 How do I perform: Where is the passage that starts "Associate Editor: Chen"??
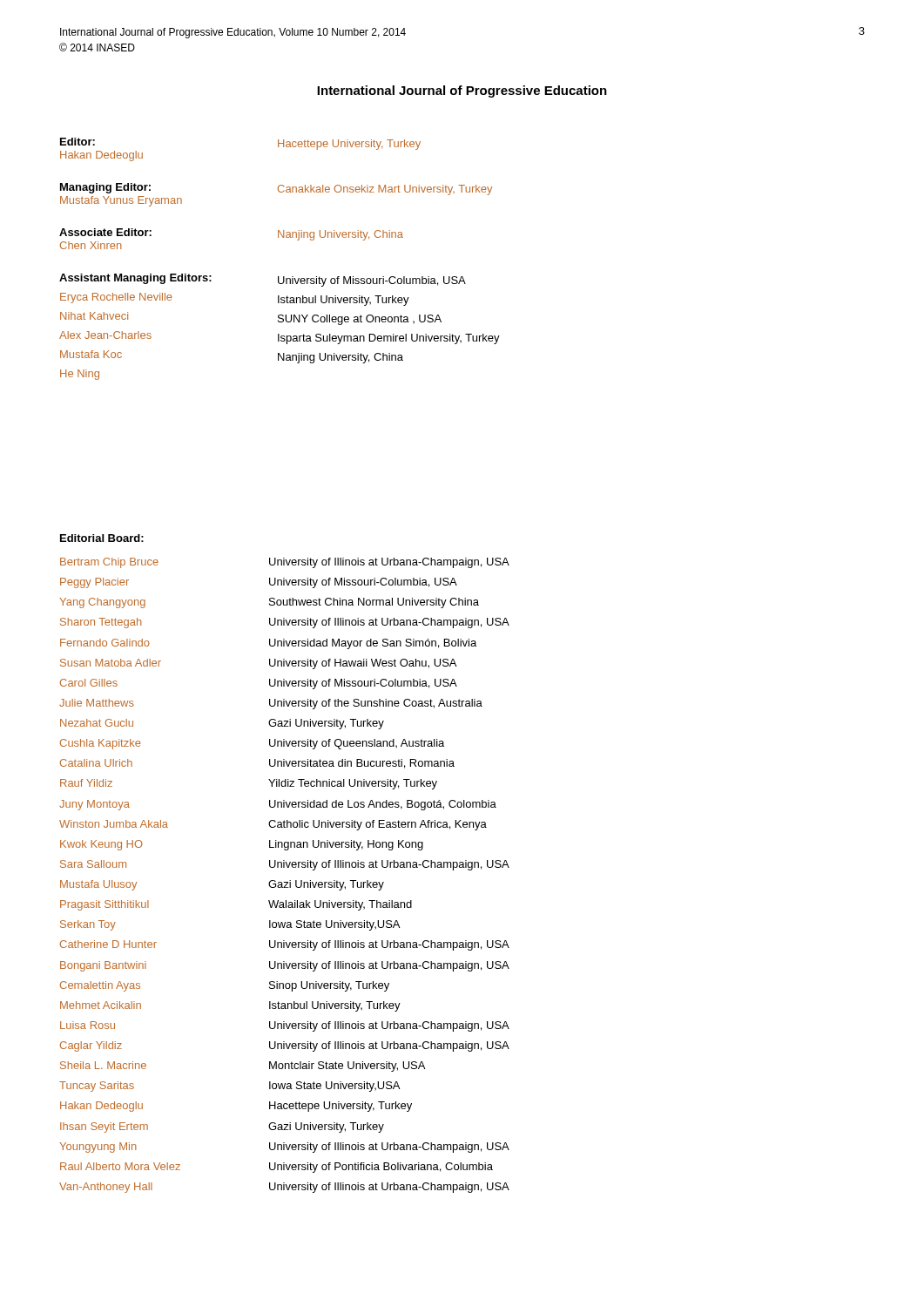[101, 236]
